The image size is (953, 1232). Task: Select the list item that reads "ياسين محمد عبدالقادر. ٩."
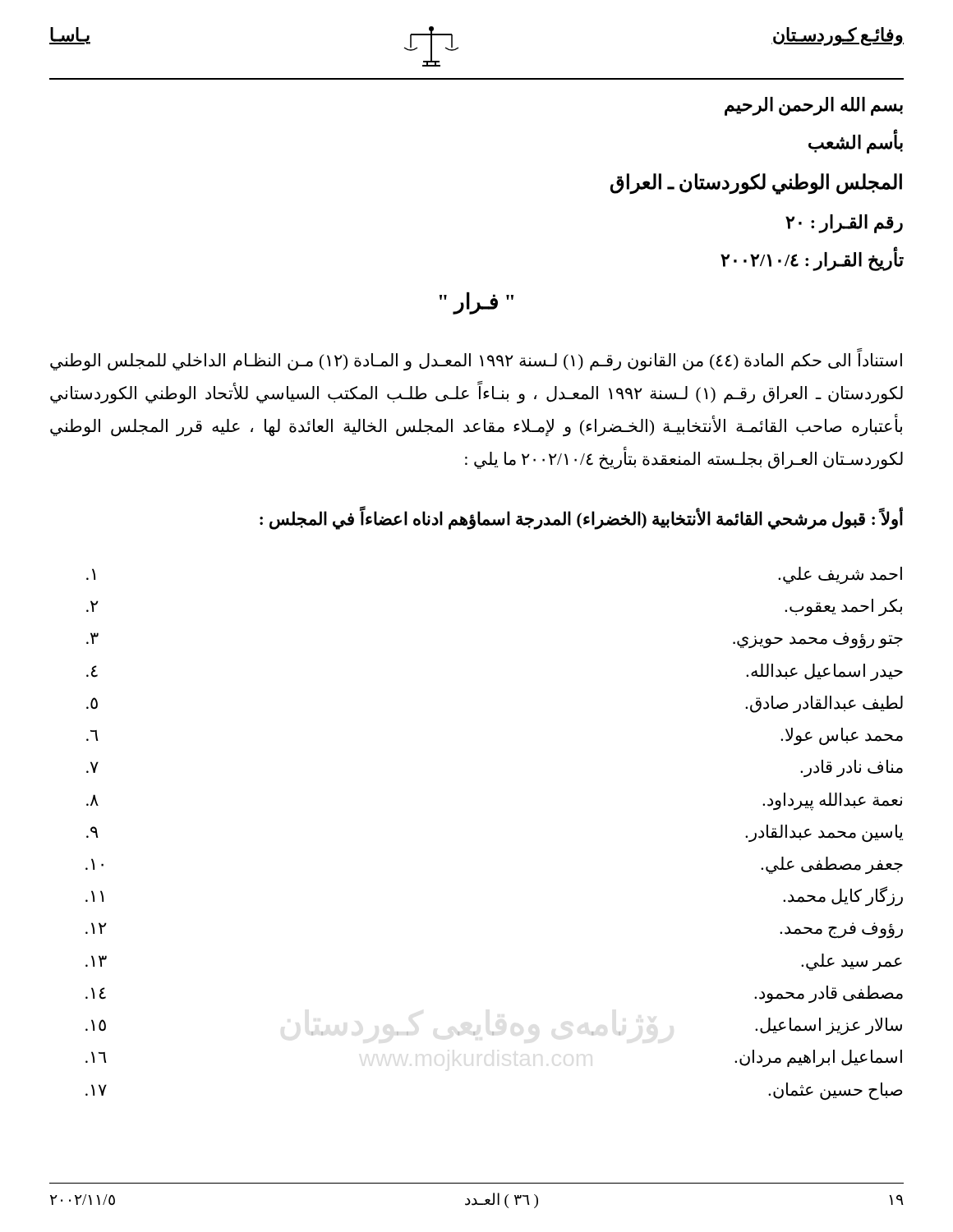[x=838, y=832]
